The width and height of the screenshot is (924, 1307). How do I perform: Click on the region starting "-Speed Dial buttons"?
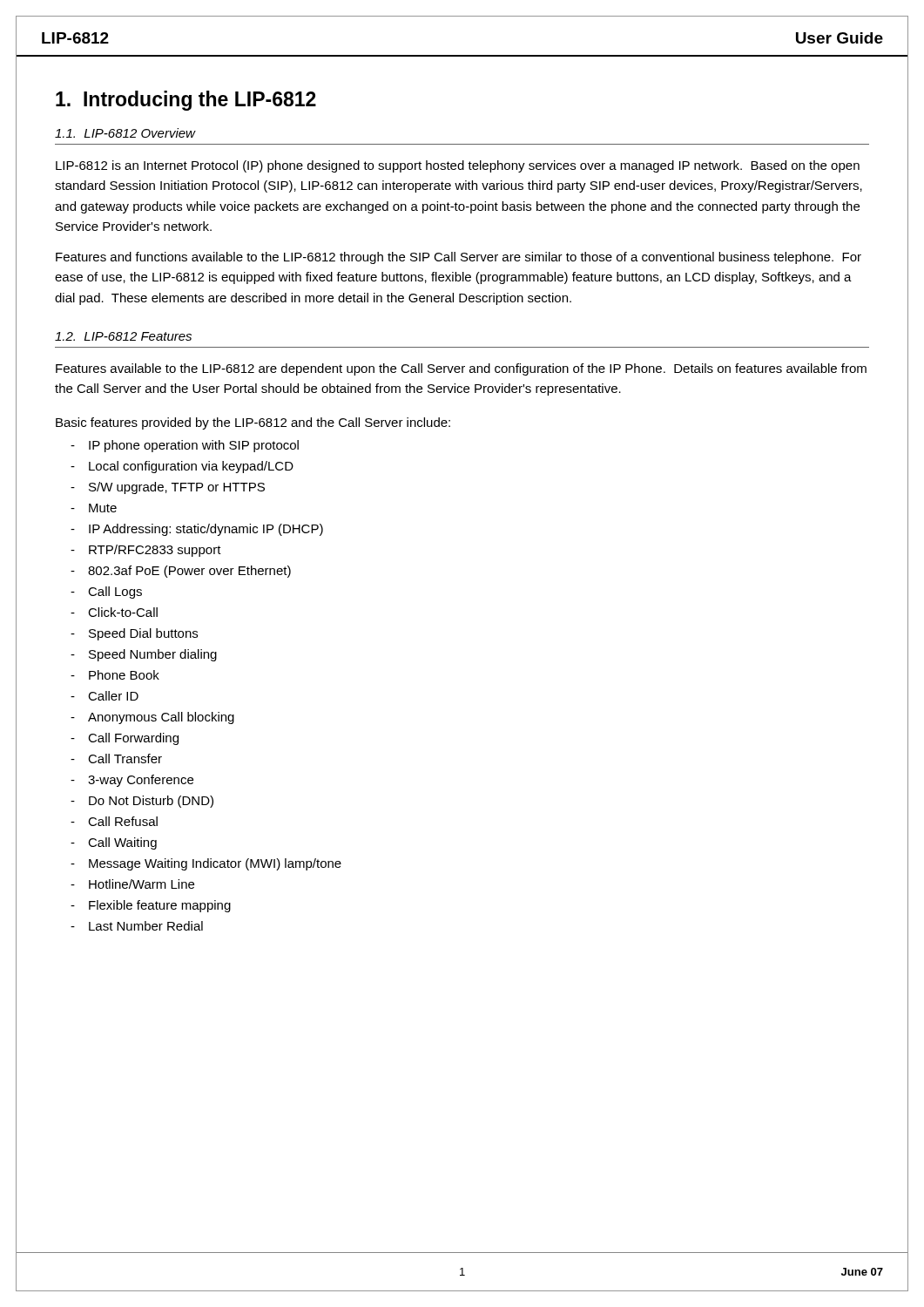(134, 634)
